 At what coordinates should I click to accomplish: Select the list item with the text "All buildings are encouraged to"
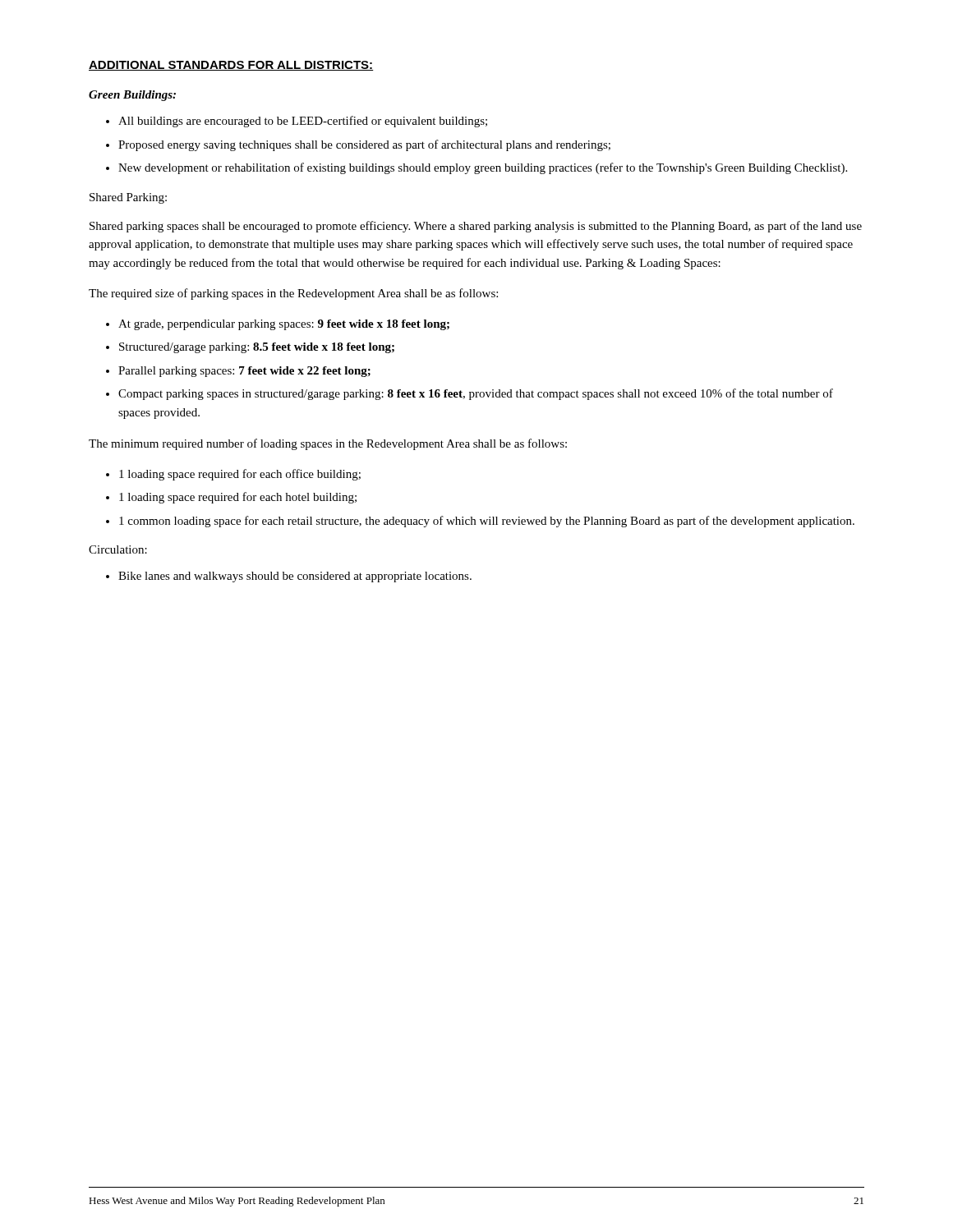click(x=476, y=144)
